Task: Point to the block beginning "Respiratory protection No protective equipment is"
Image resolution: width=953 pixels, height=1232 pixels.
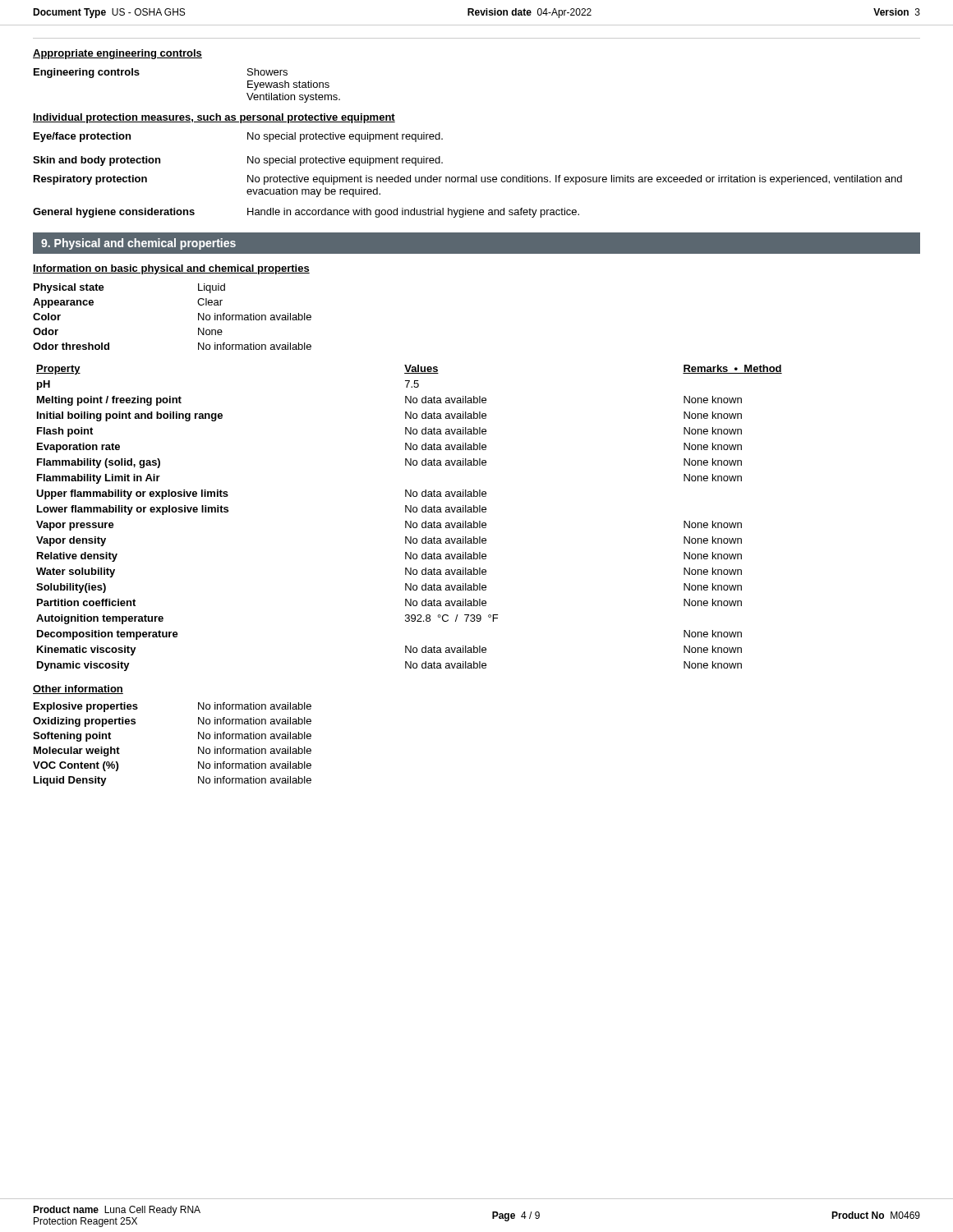Action: click(476, 185)
